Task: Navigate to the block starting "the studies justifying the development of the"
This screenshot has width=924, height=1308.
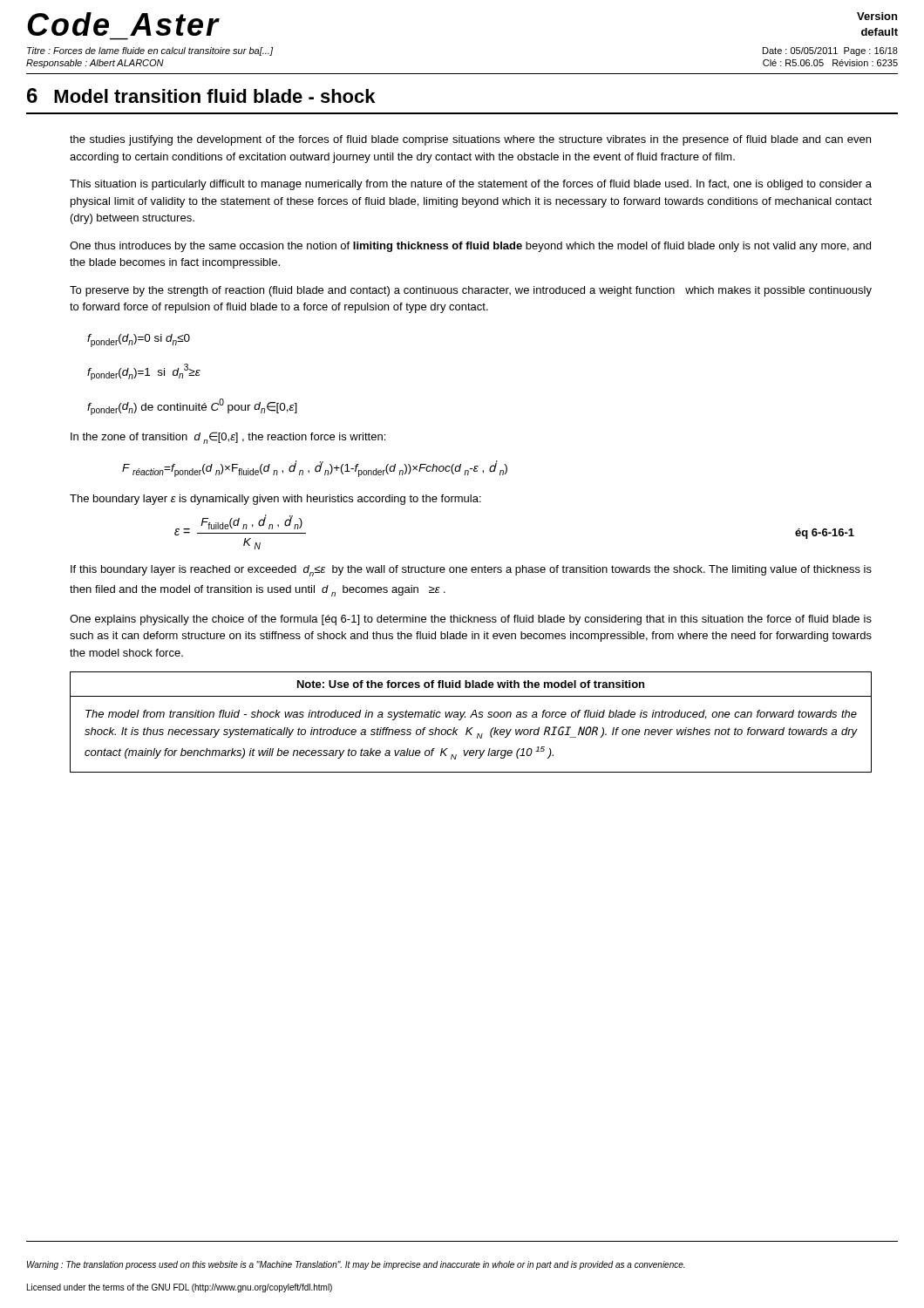Action: (471, 148)
